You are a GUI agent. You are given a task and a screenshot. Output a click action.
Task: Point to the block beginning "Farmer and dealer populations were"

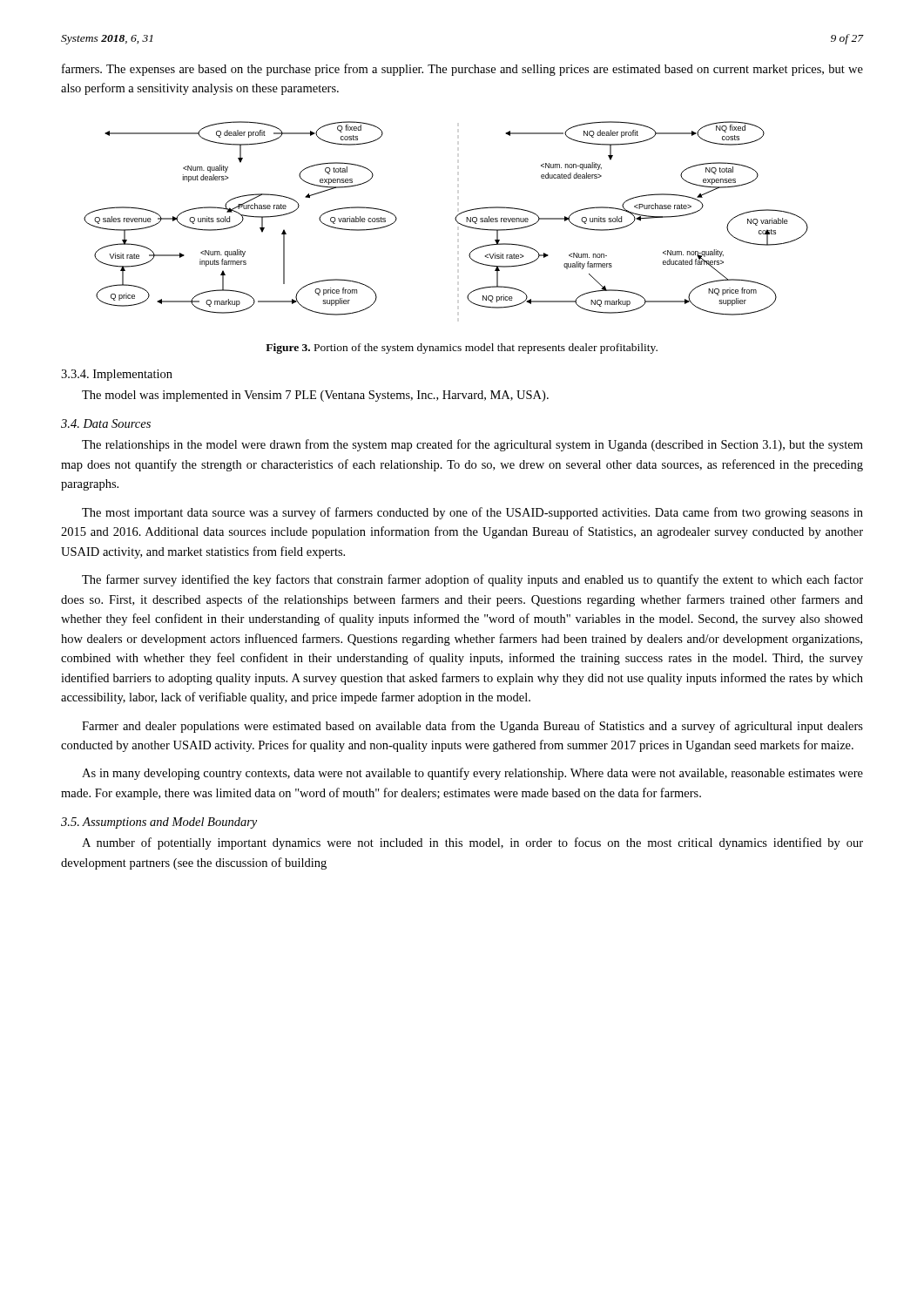point(462,735)
